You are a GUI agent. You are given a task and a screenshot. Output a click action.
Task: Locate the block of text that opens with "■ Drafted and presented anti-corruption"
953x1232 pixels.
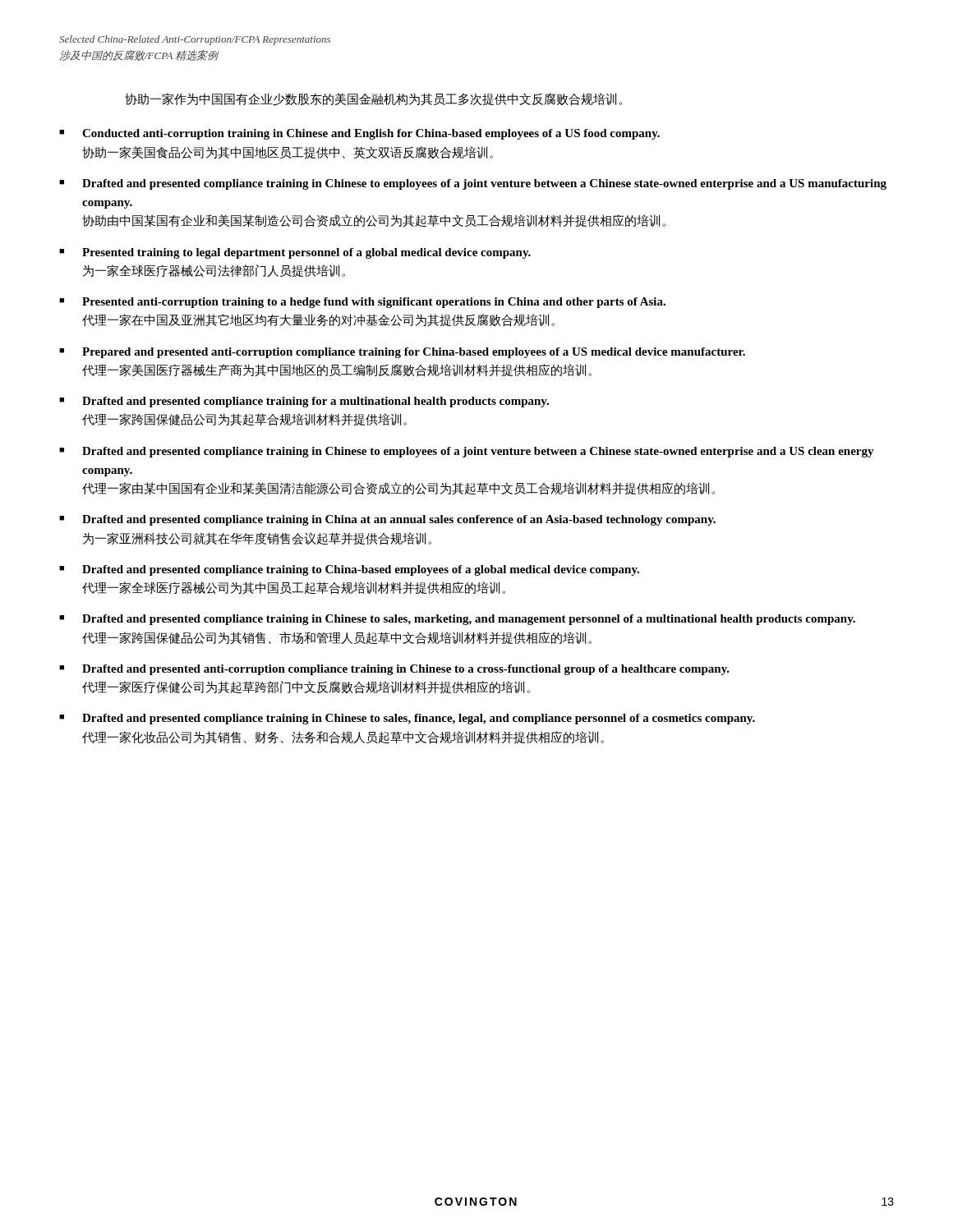point(476,678)
